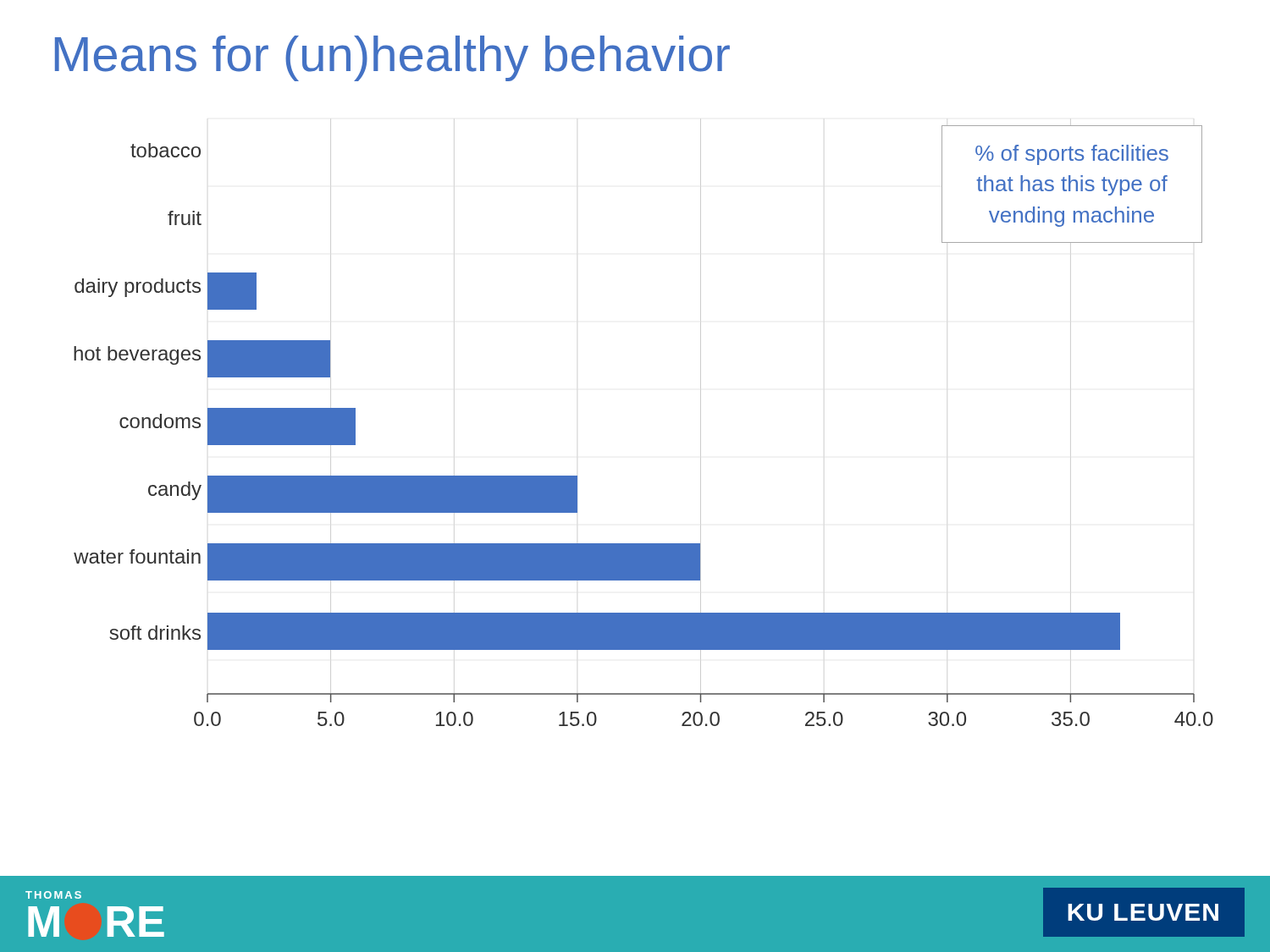1270x952 pixels.
Task: Find the title that says "Means for (un)healthy behavior"
Action: click(391, 54)
